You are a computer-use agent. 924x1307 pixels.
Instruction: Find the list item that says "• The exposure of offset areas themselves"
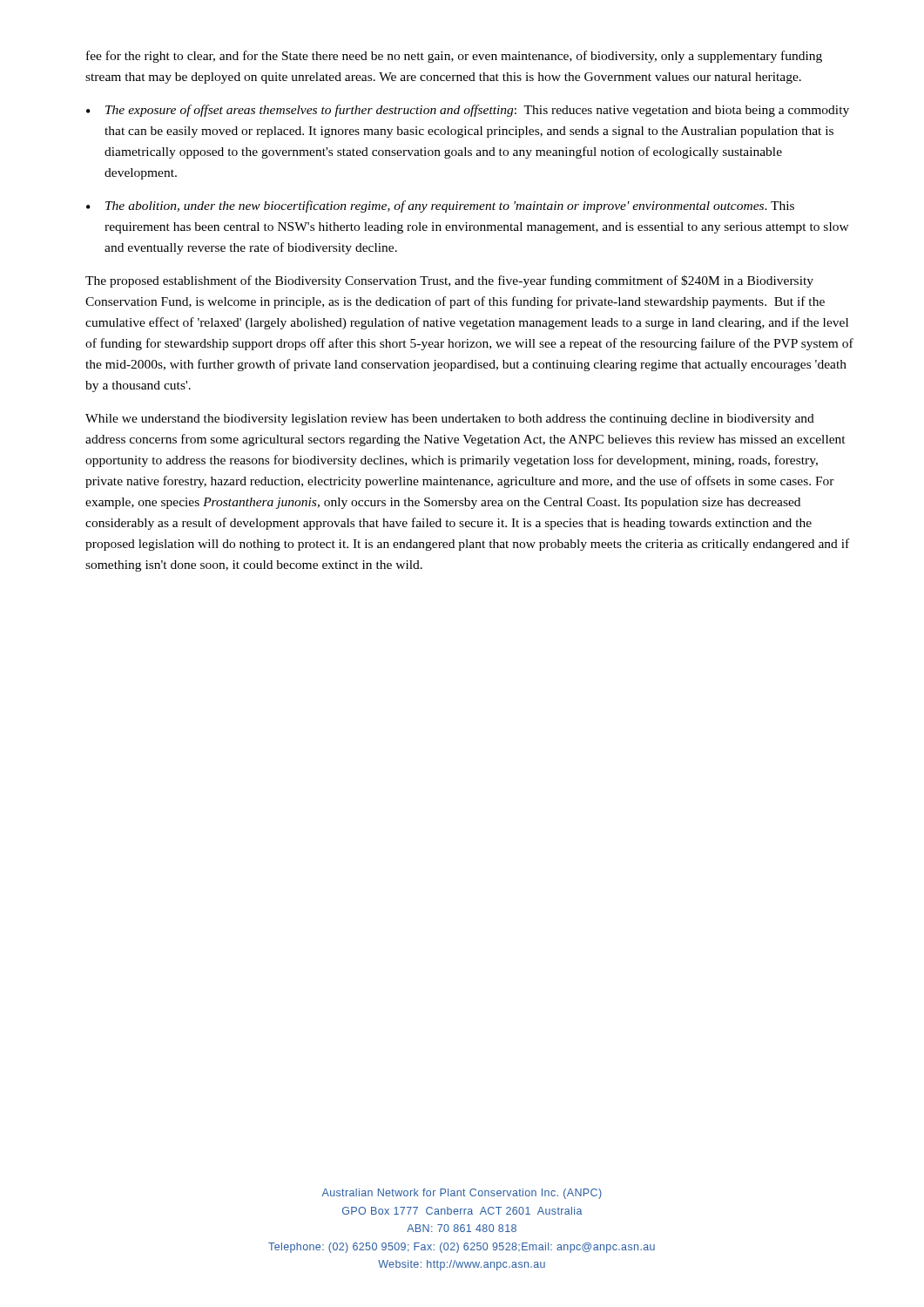coord(470,141)
